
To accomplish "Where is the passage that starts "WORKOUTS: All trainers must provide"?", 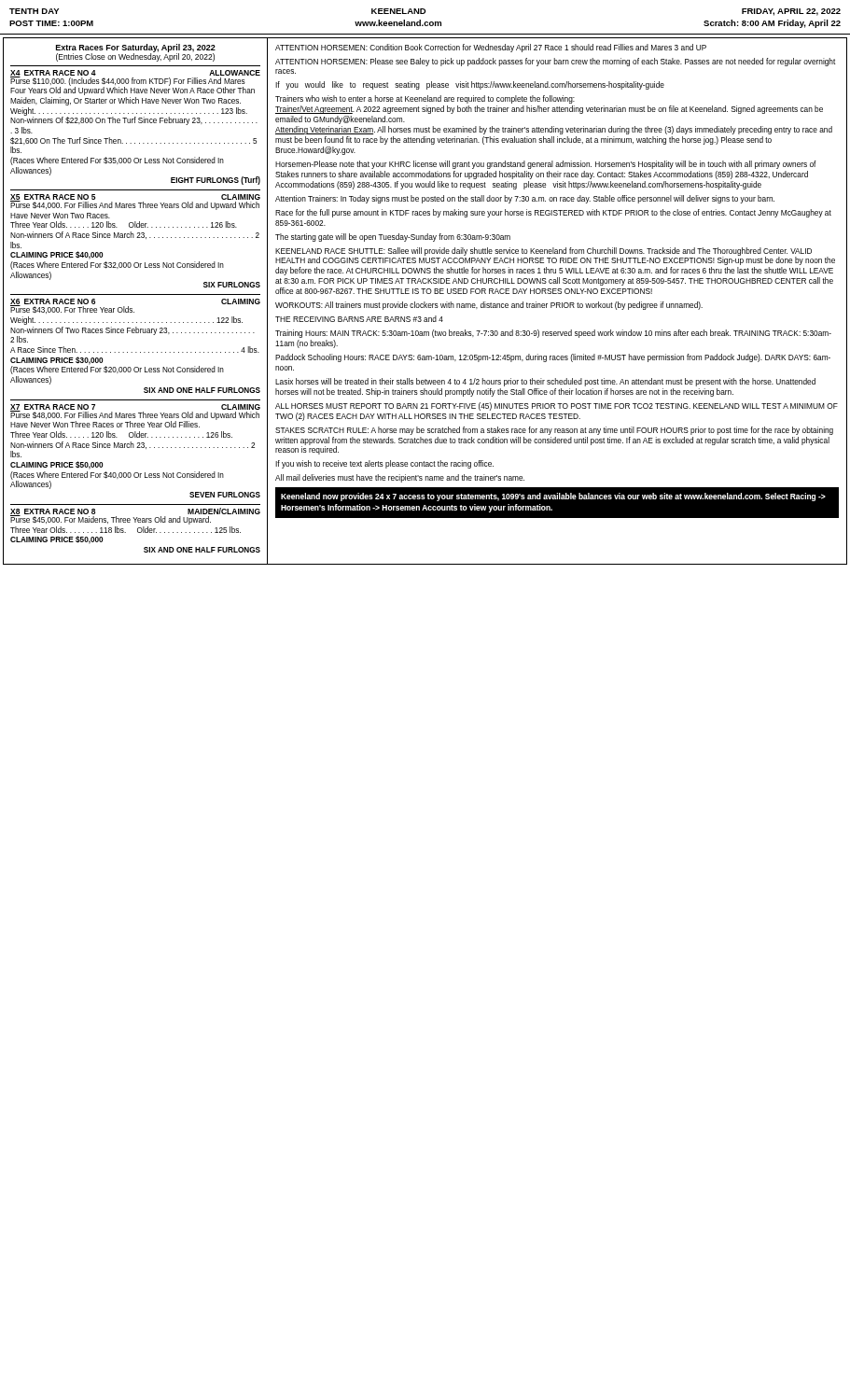I will pyautogui.click(x=489, y=305).
